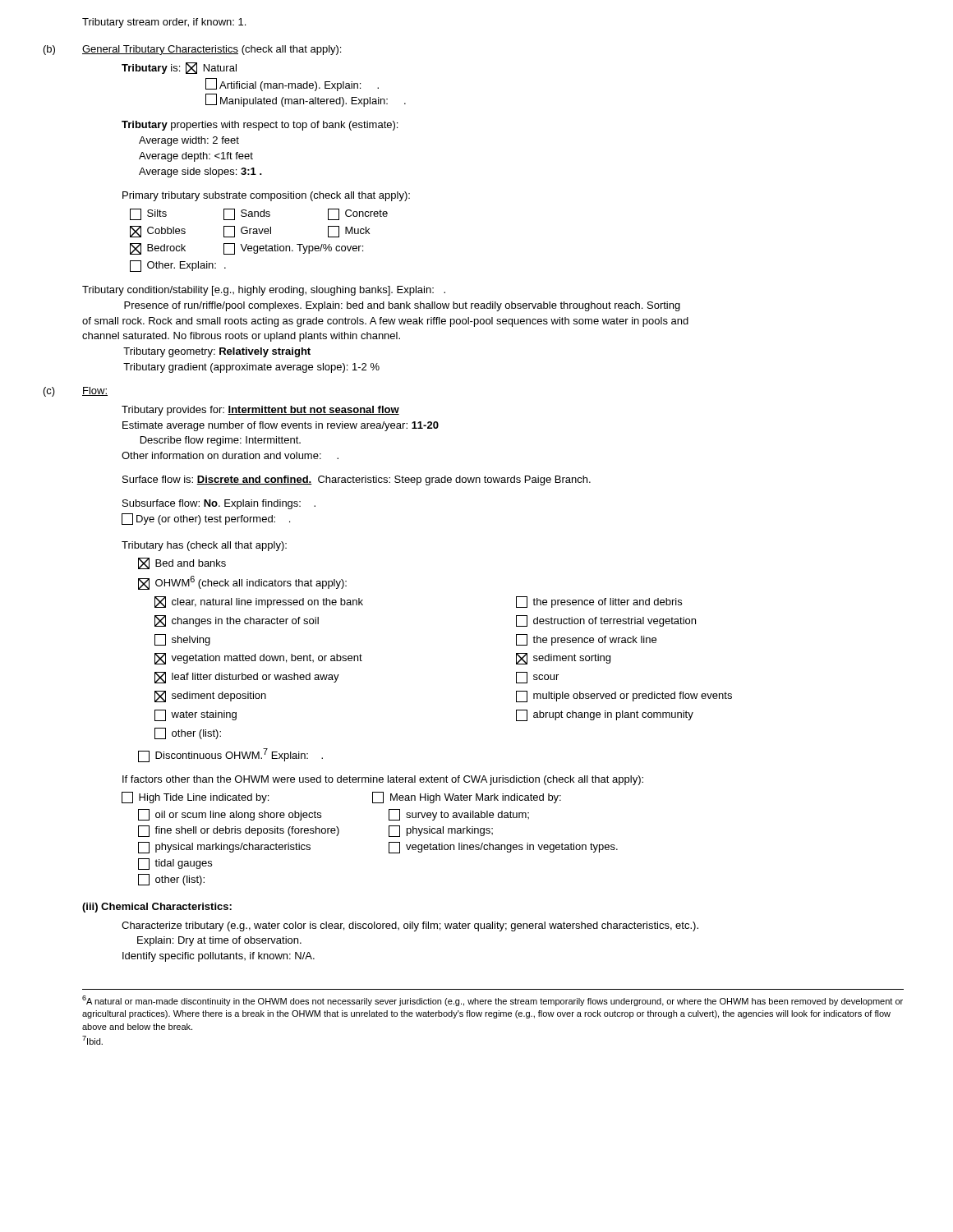
Task: Select the text block starting "Tributary provides for: Intermittent but not seasonal"
Action: pos(280,432)
